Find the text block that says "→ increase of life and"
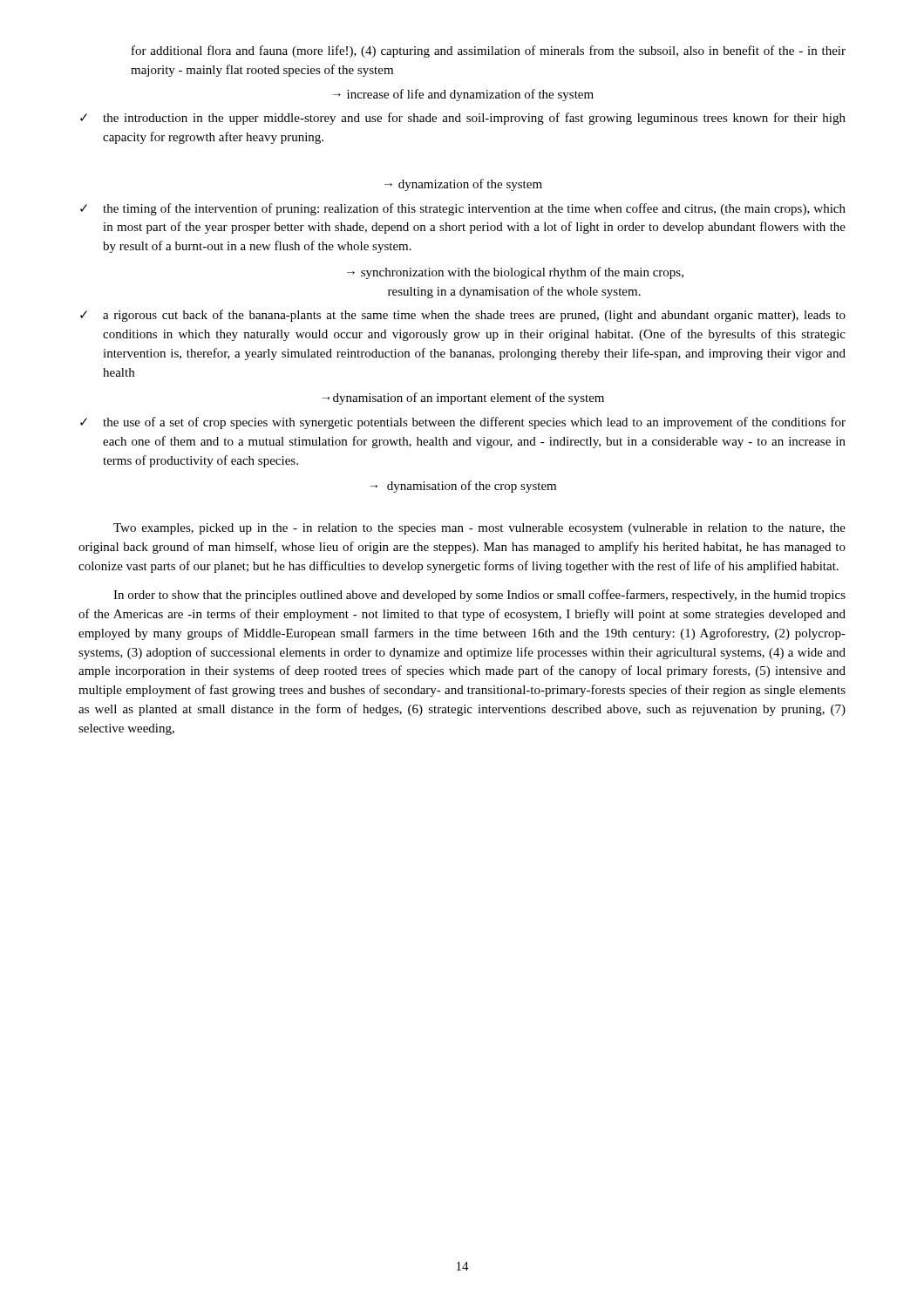This screenshot has height=1308, width=924. coord(462,94)
